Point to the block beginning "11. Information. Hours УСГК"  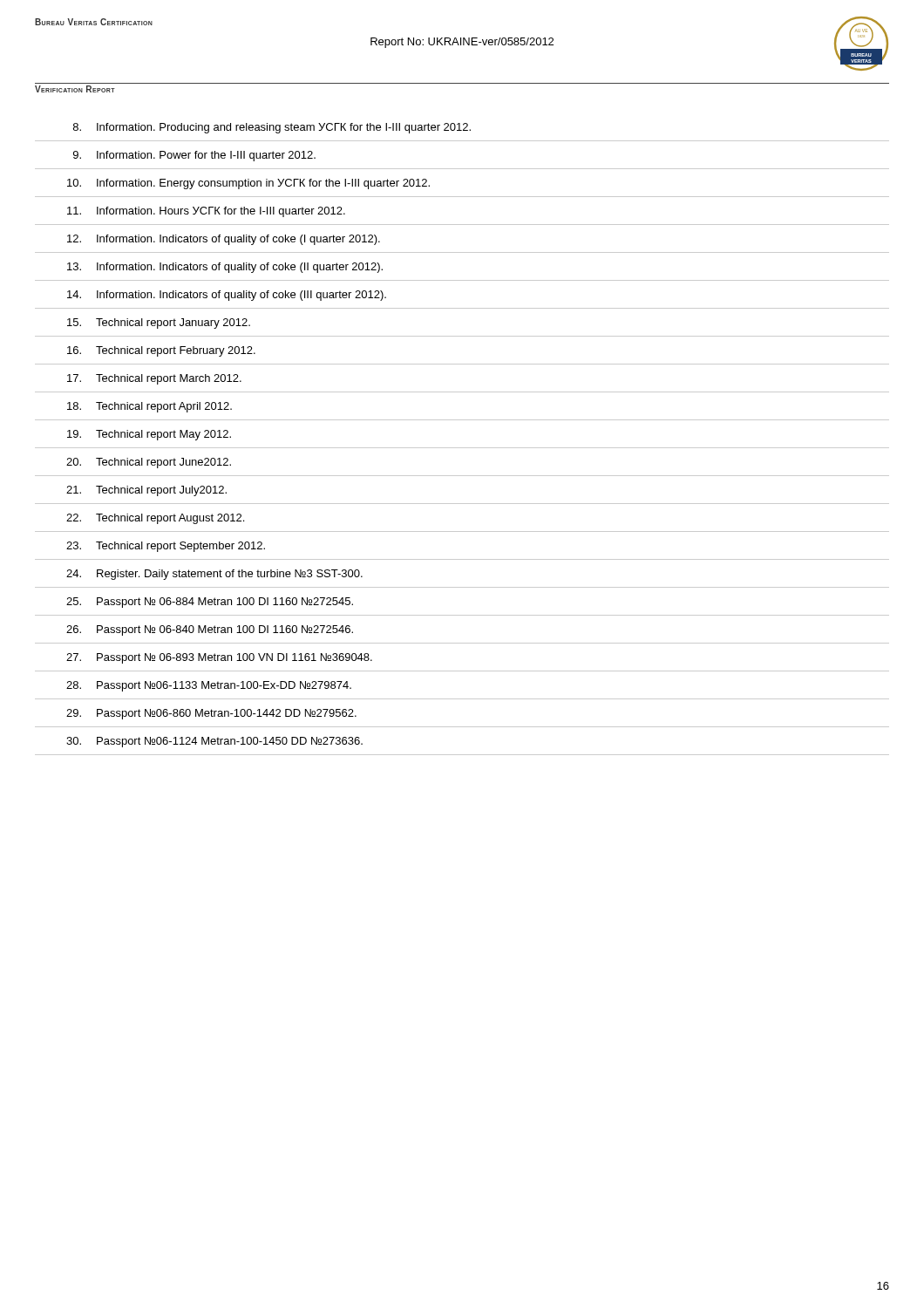[206, 212]
